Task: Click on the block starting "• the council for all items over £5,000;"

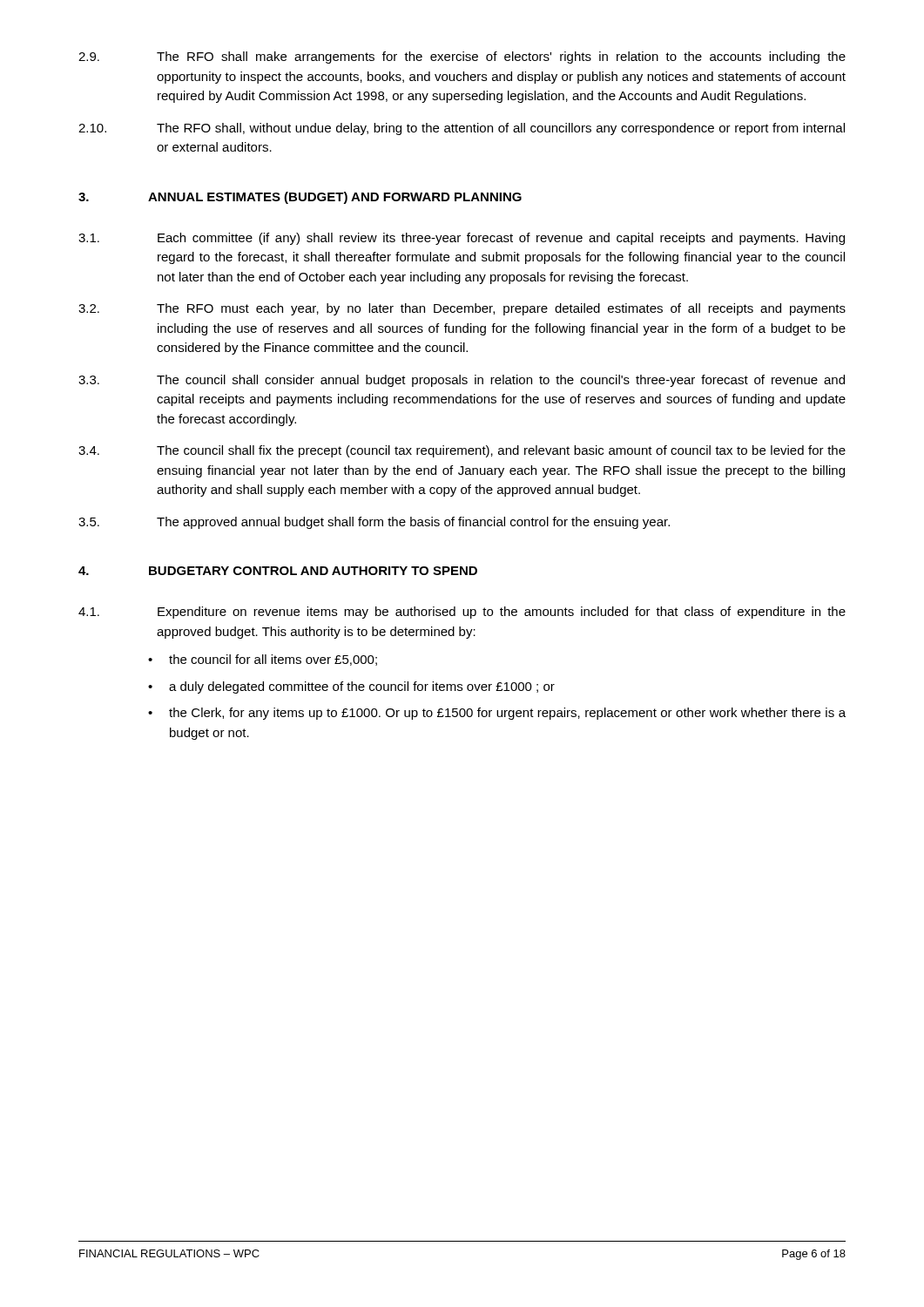Action: pos(263,660)
